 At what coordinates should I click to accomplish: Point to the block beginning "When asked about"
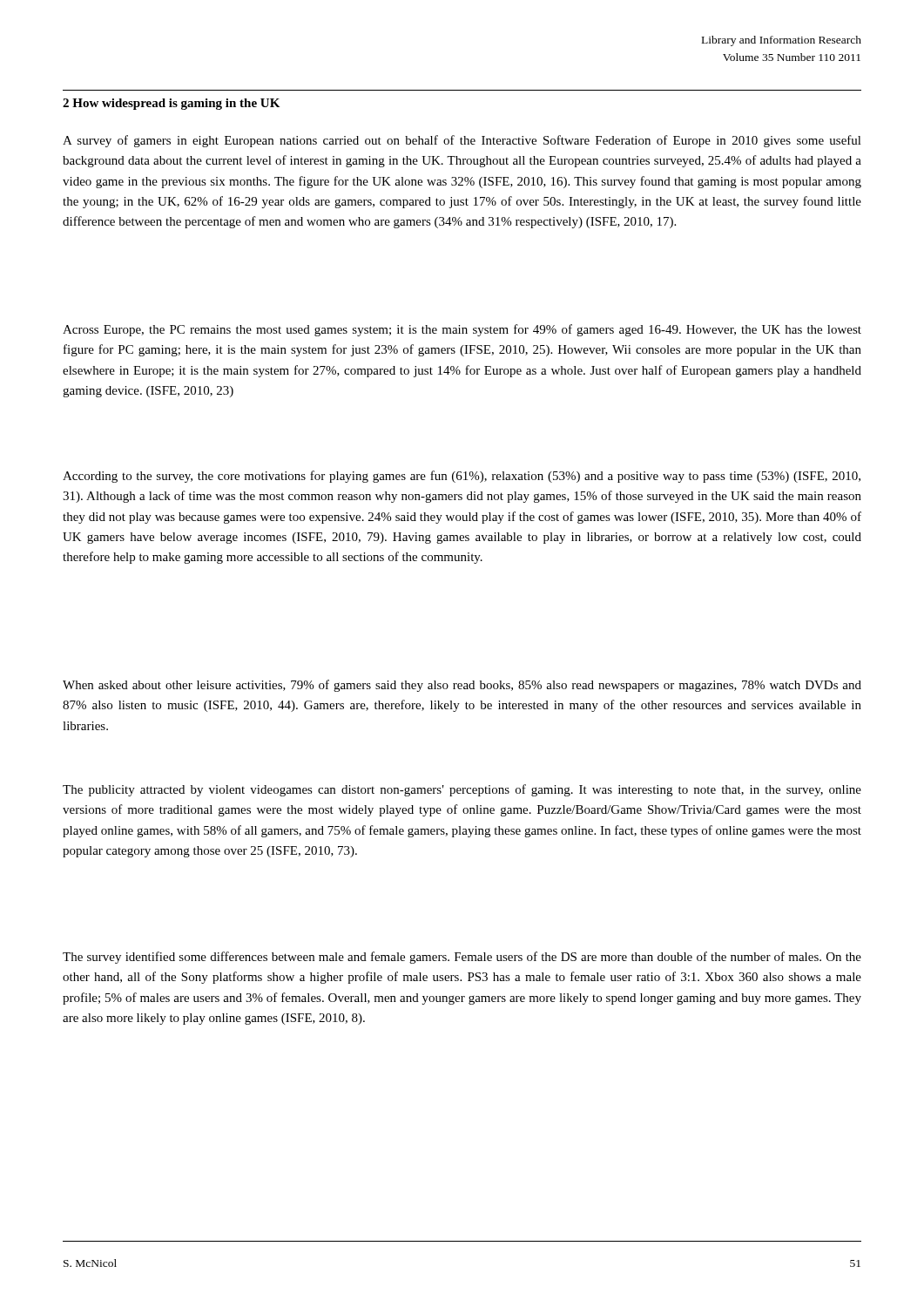(x=462, y=705)
